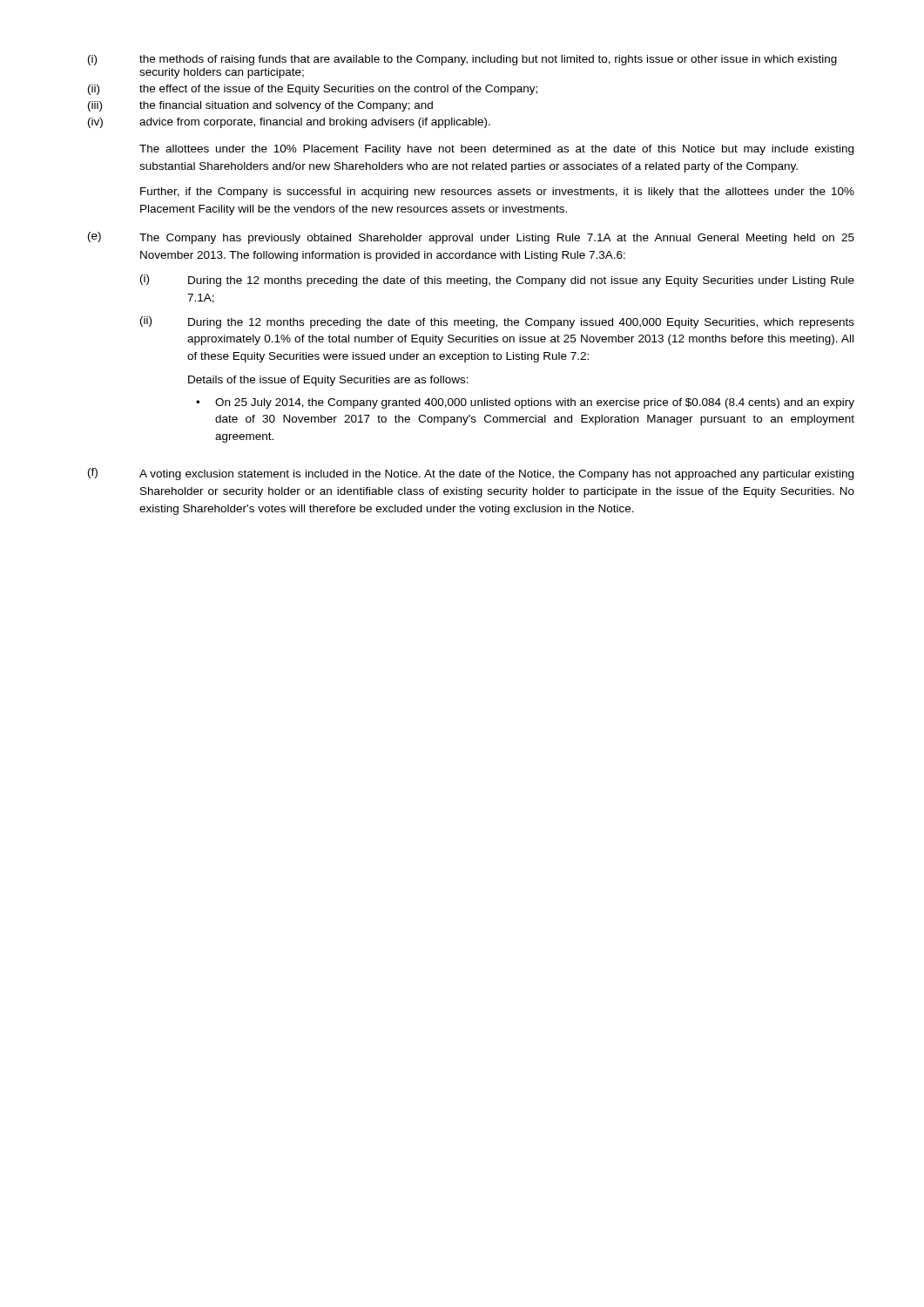
Task: Locate the list item that says "(e) The Company has previously obtained Shareholder"
Action: [x=471, y=343]
